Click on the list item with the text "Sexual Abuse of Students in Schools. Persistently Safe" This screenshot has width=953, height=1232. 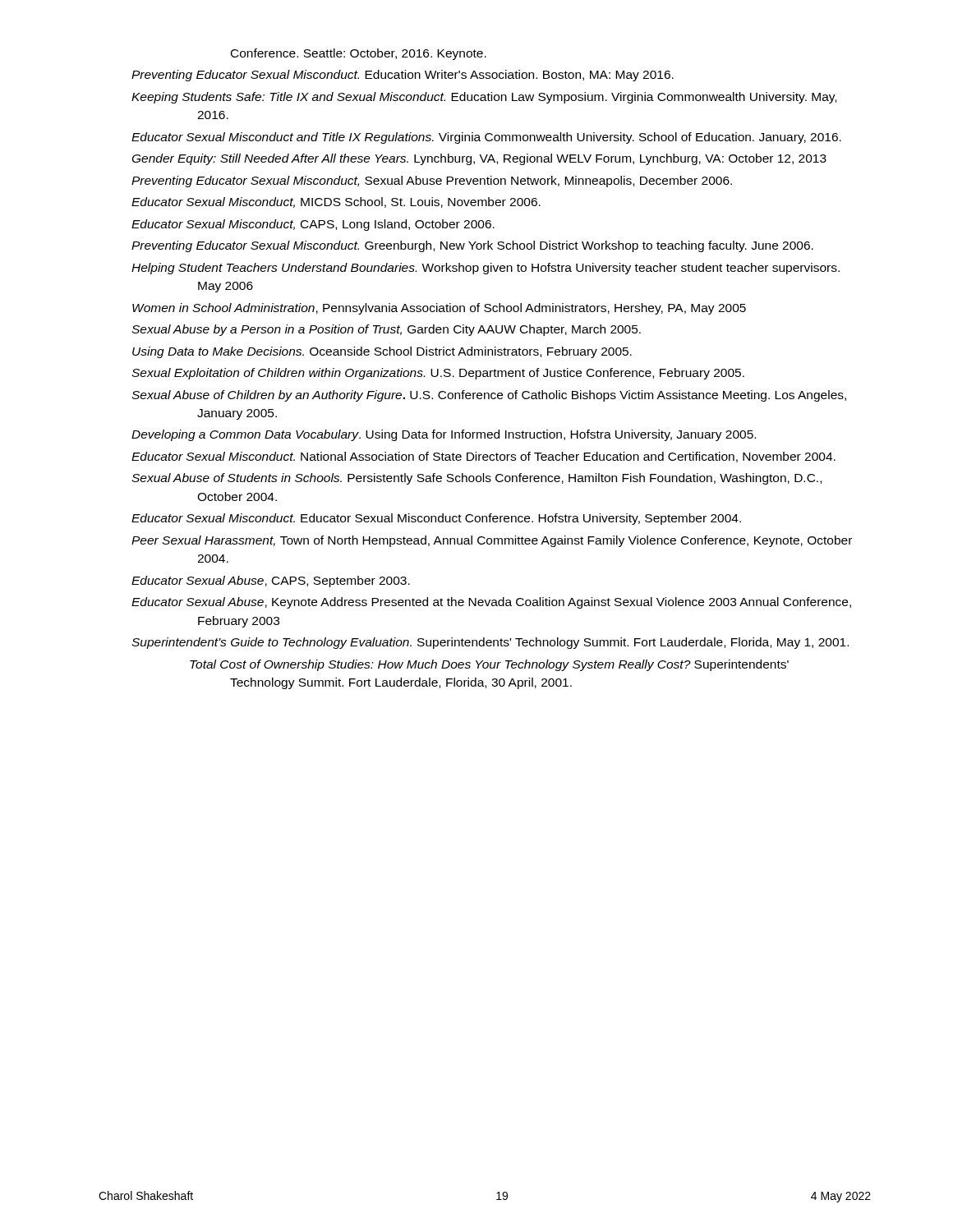(477, 487)
